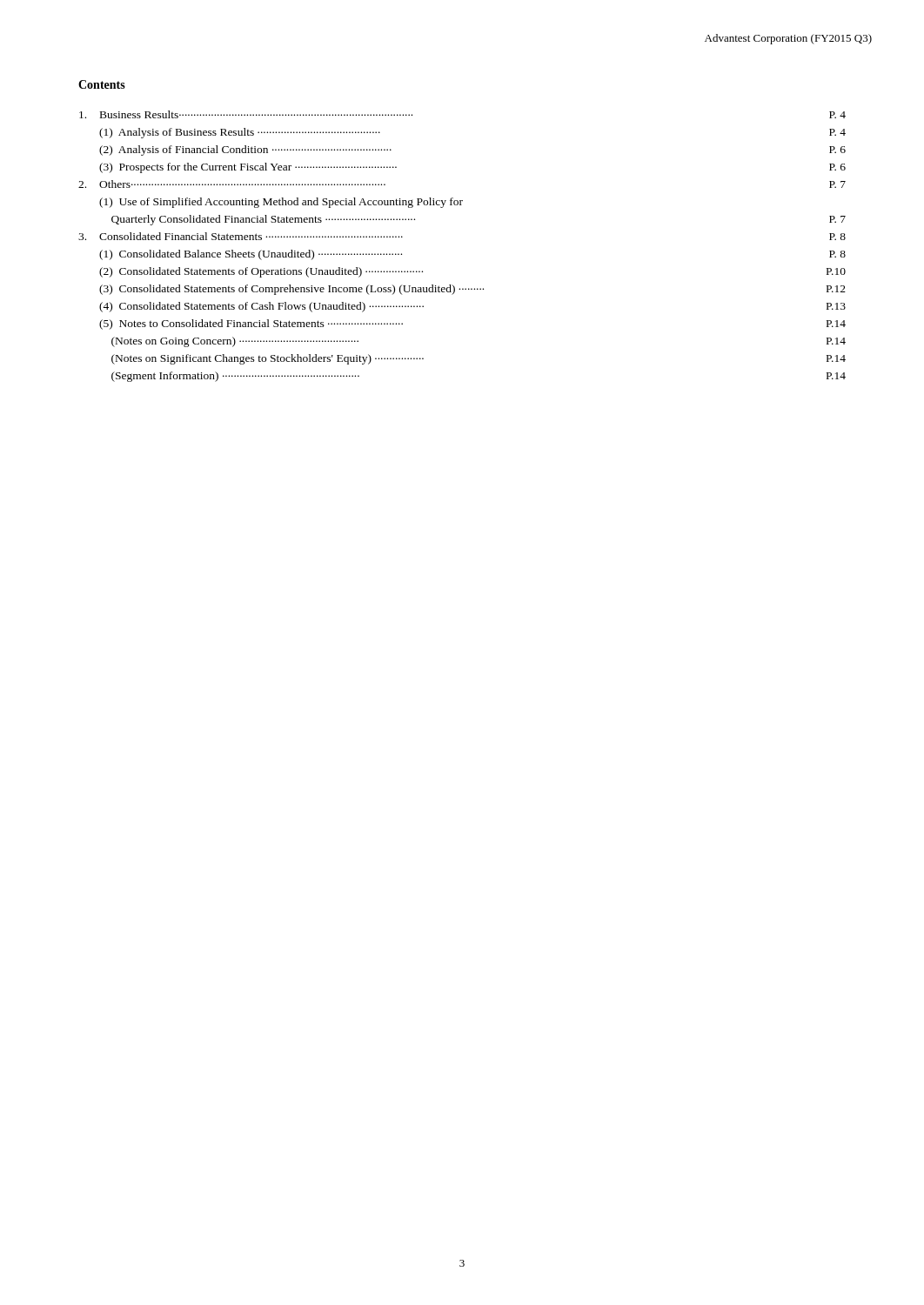Locate the block of text that opens with "3. Consolidated Financial"
The image size is (924, 1305).
[249, 235]
